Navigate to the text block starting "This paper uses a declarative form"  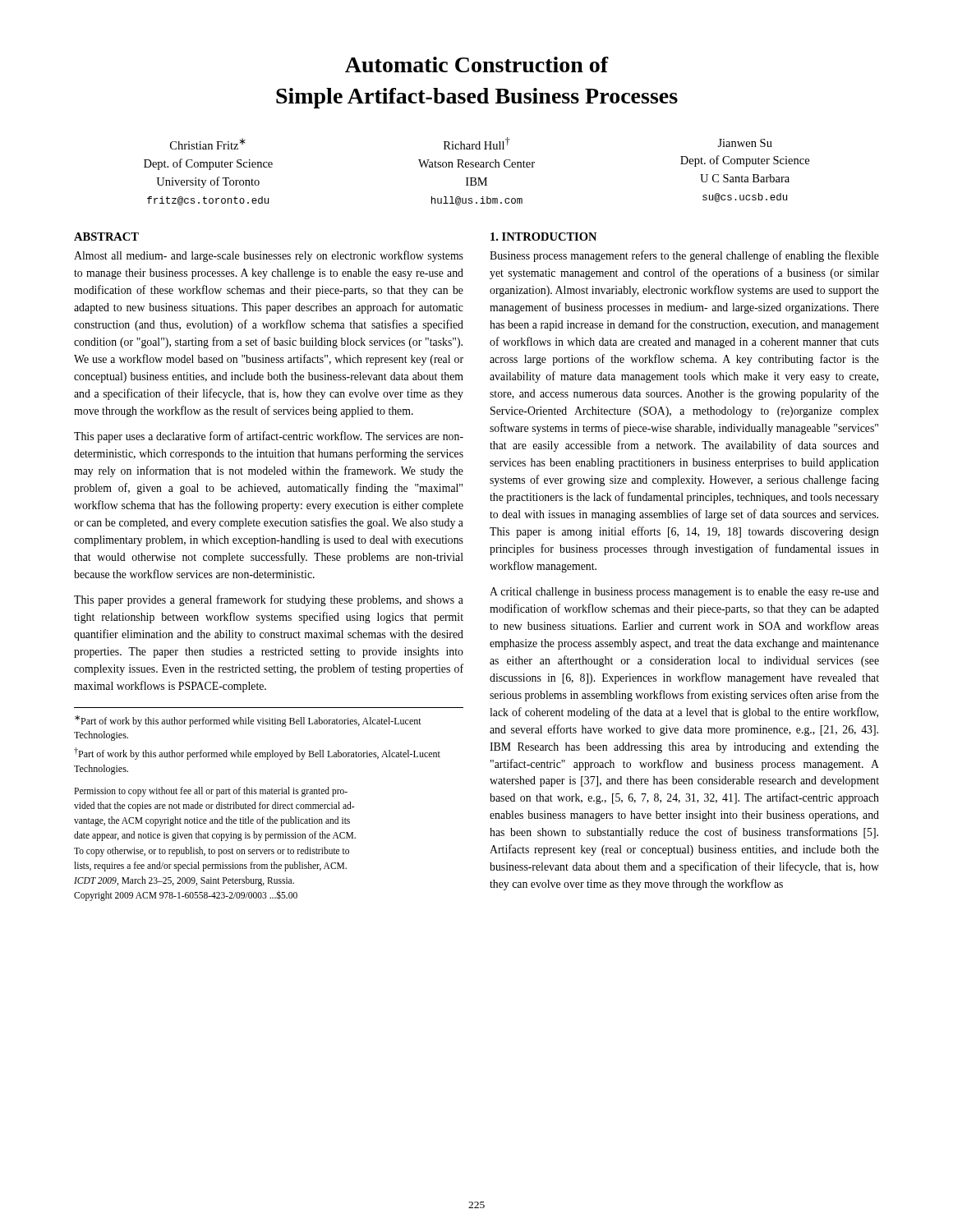click(x=269, y=505)
